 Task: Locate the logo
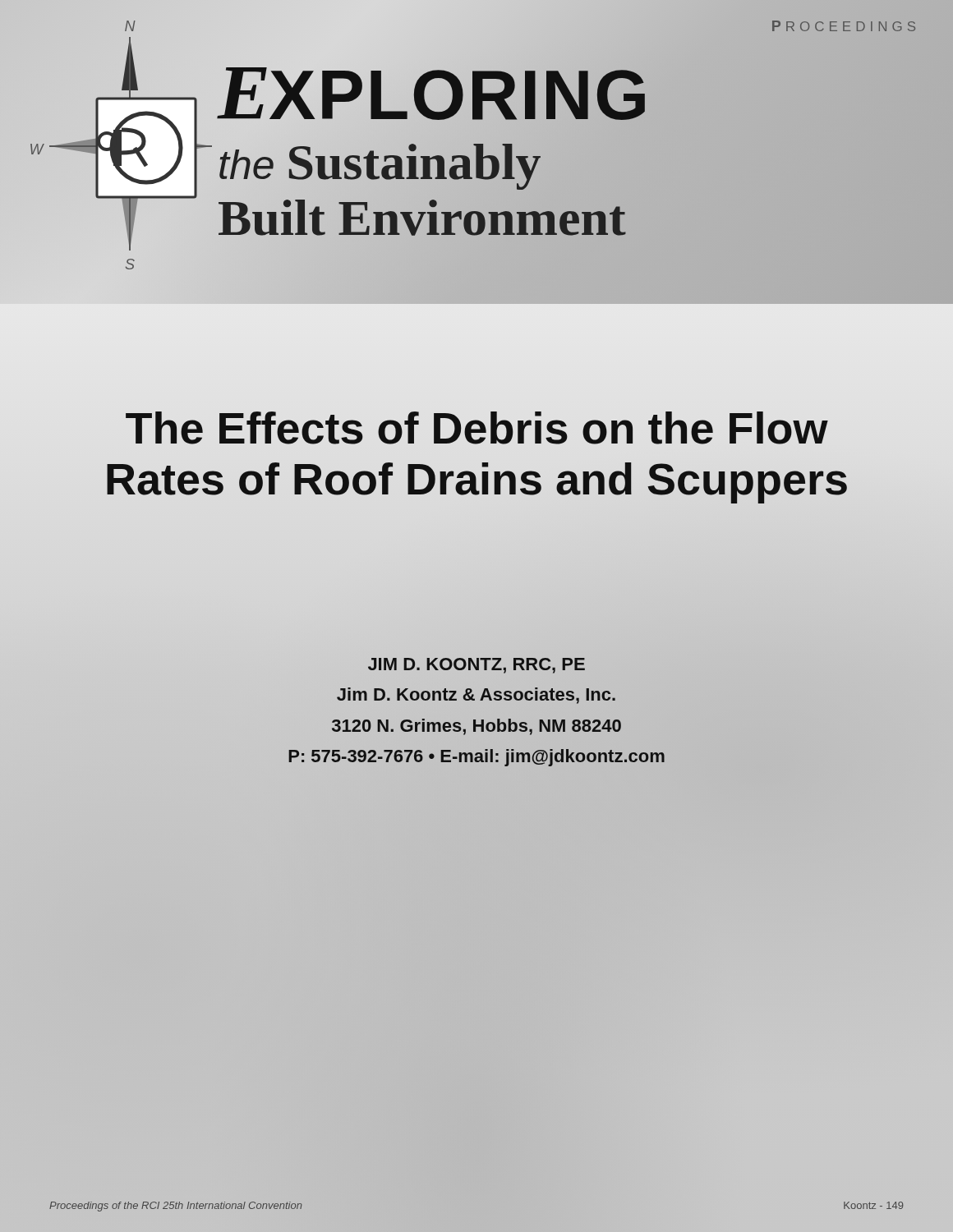(x=468, y=152)
